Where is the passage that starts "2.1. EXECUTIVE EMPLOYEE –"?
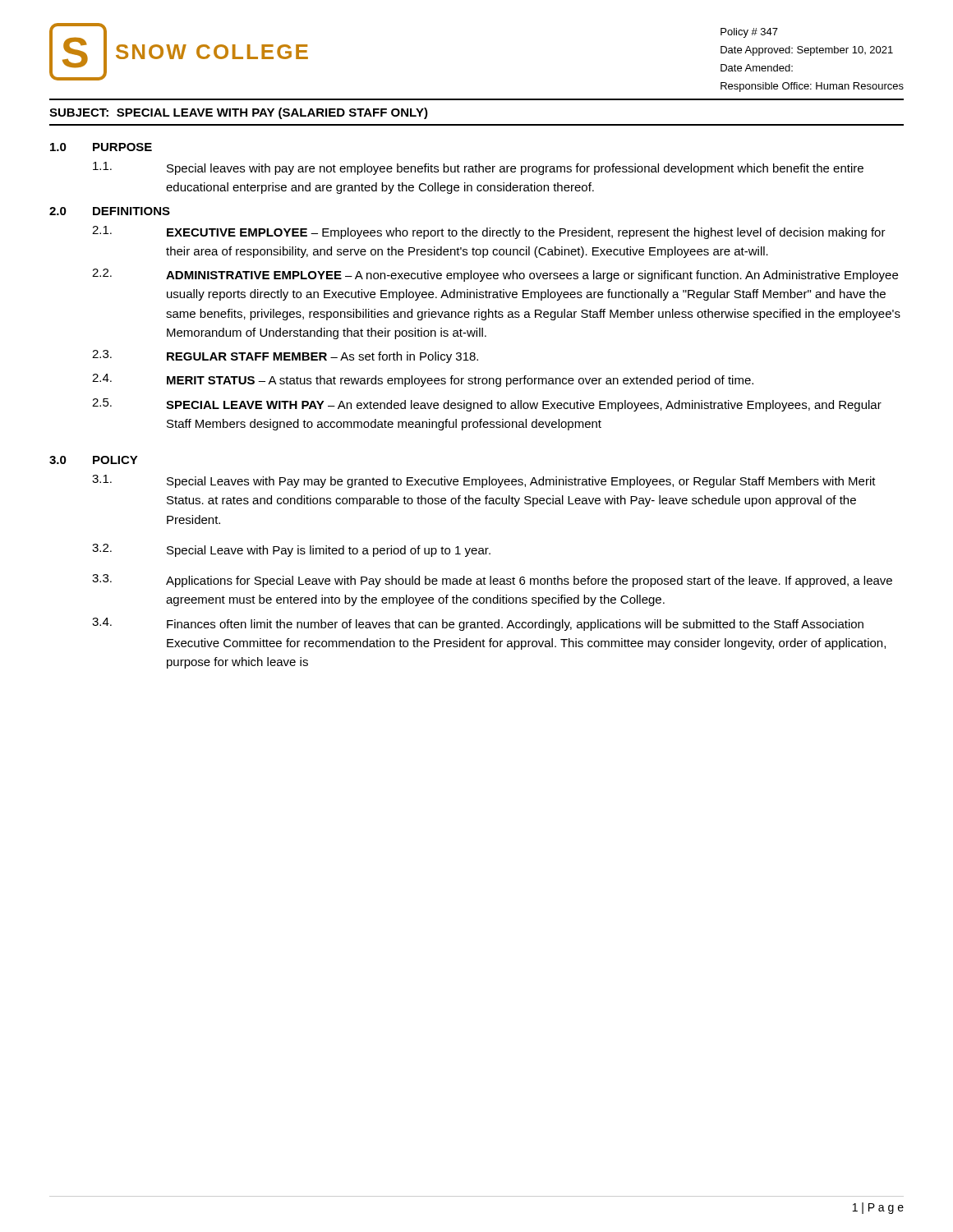953x1232 pixels. pyautogui.click(x=476, y=241)
